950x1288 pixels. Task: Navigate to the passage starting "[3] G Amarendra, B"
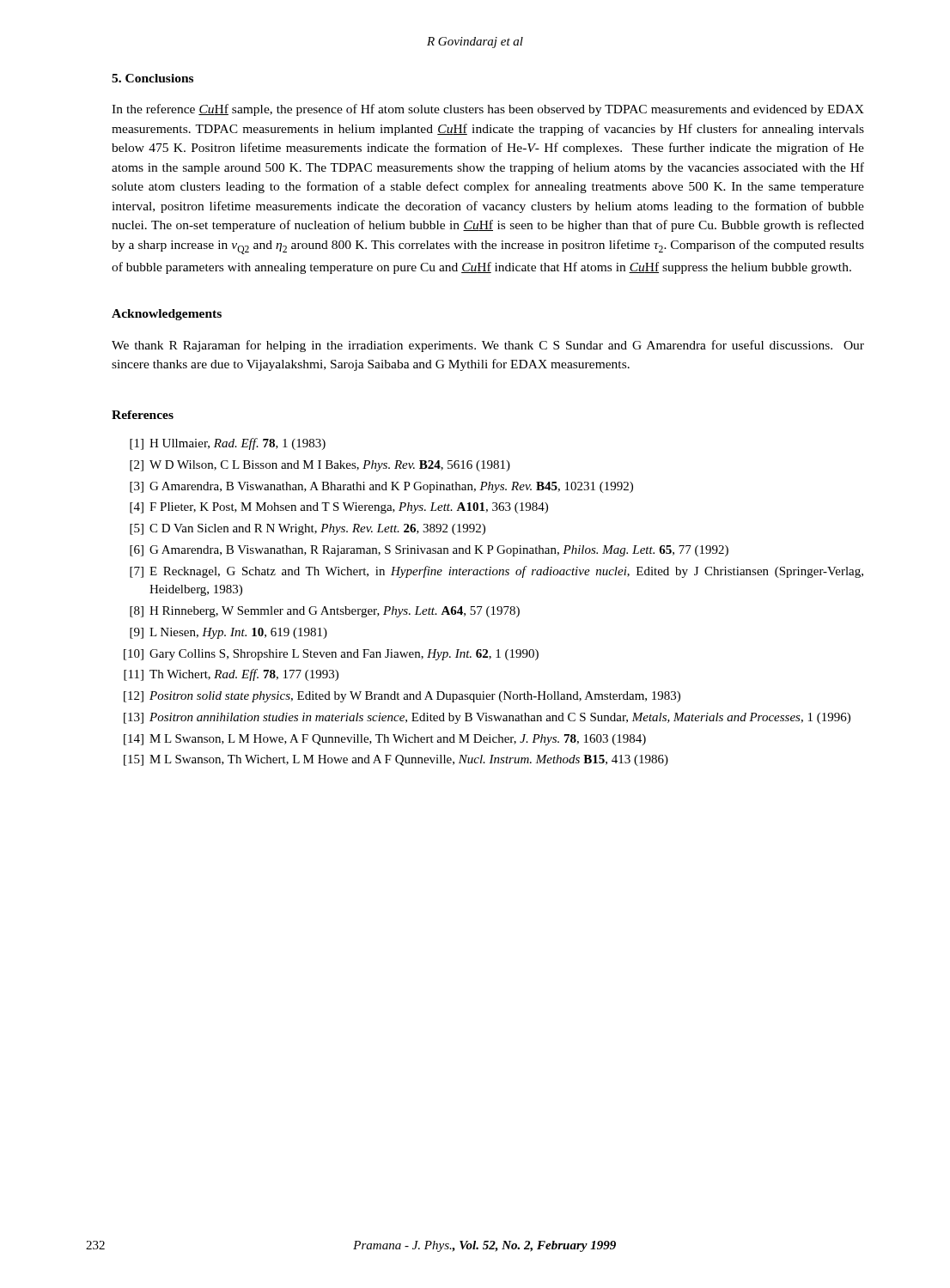(x=488, y=486)
